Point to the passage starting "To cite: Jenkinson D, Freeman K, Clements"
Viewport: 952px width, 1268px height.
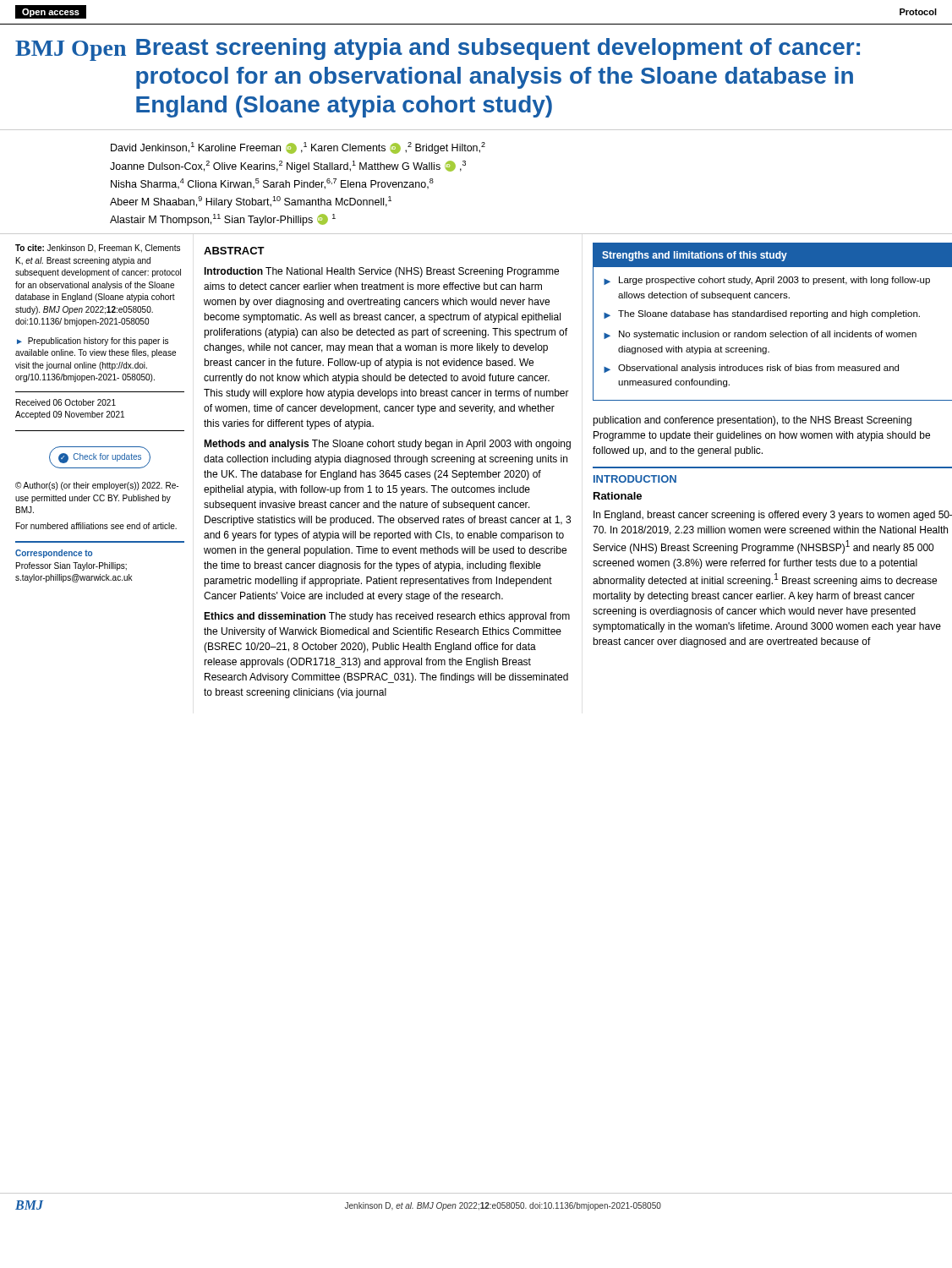coord(98,285)
